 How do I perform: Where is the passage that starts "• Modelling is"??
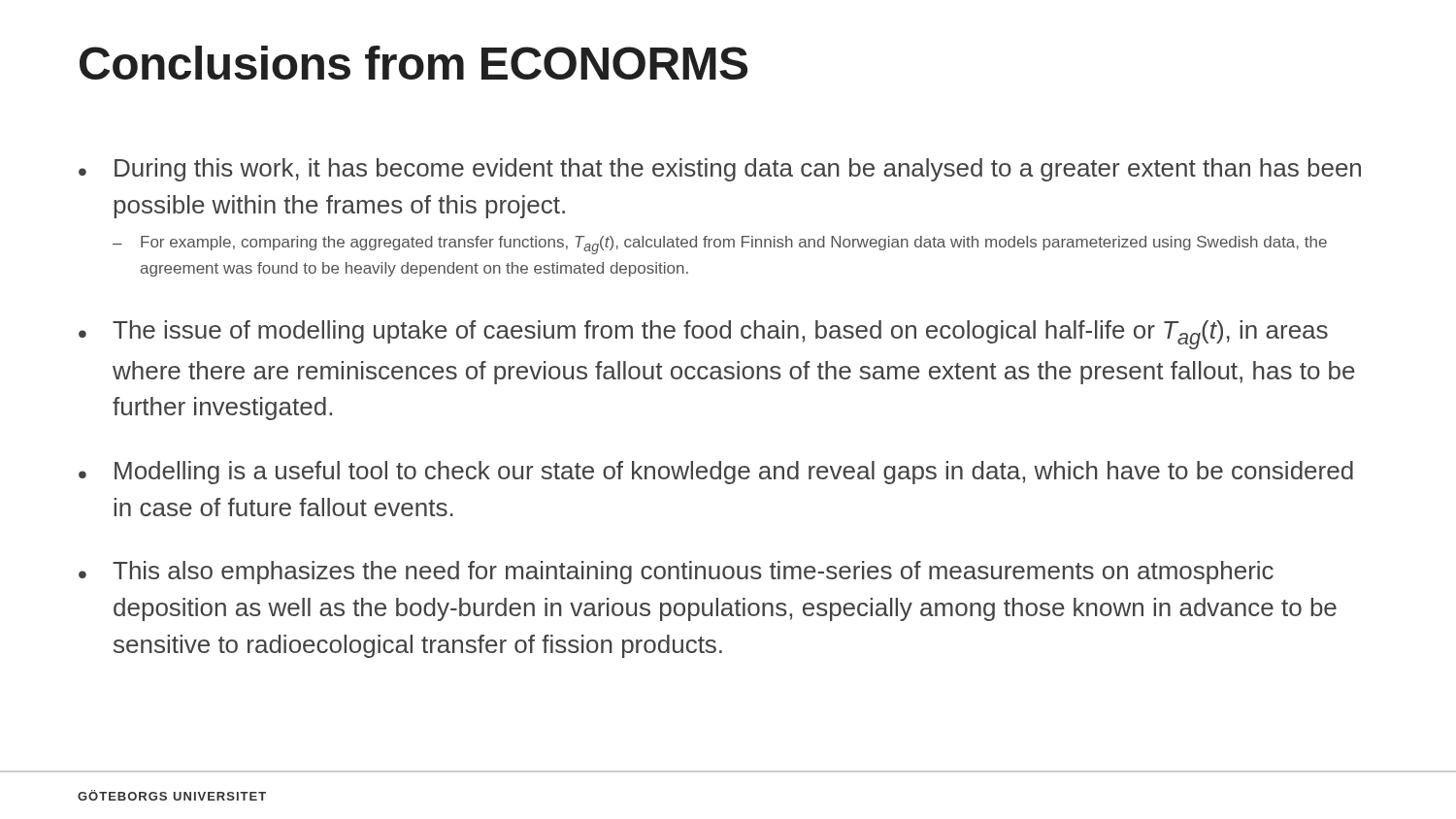(728, 490)
